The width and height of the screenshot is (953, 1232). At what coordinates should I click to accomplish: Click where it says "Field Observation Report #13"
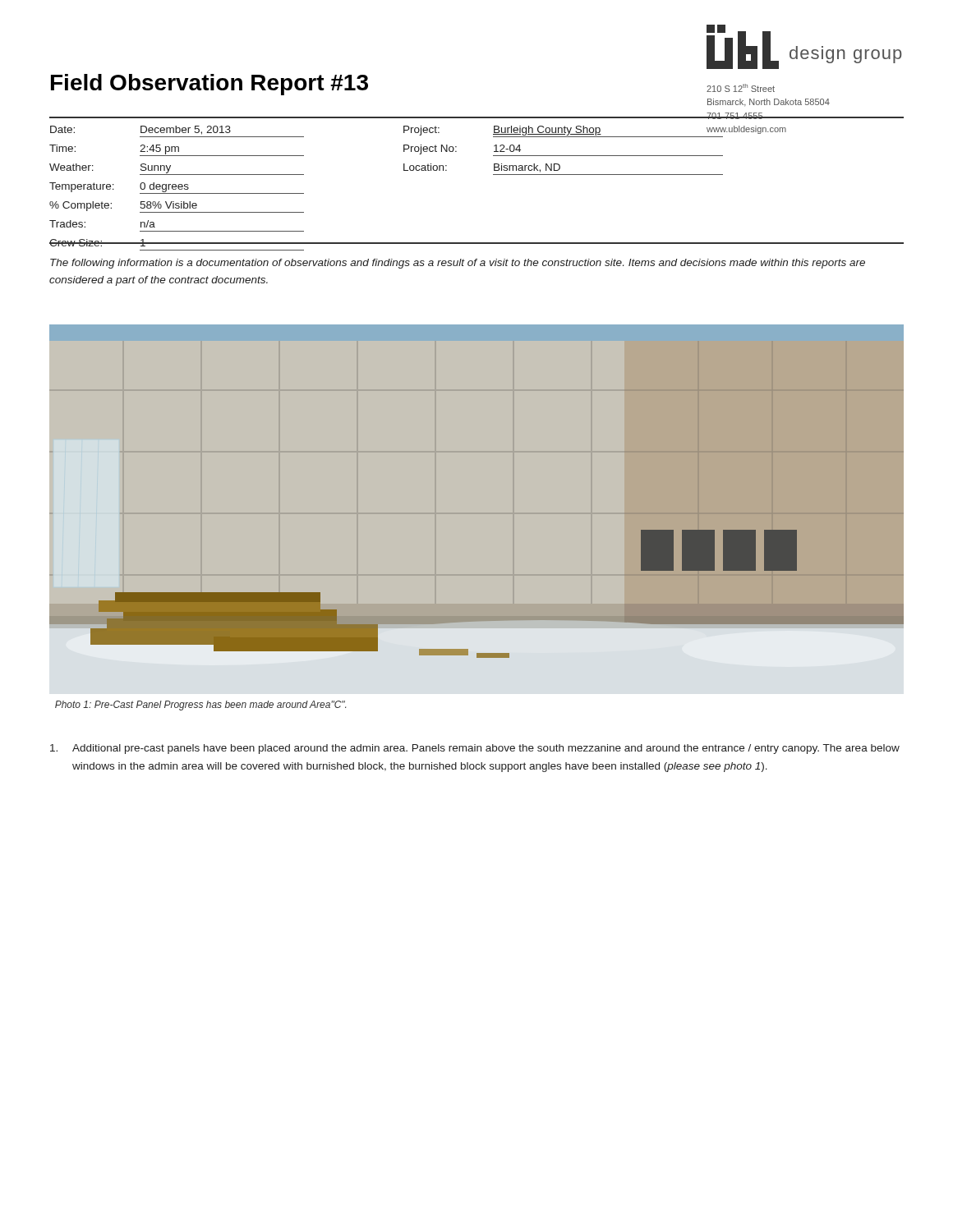coord(209,83)
